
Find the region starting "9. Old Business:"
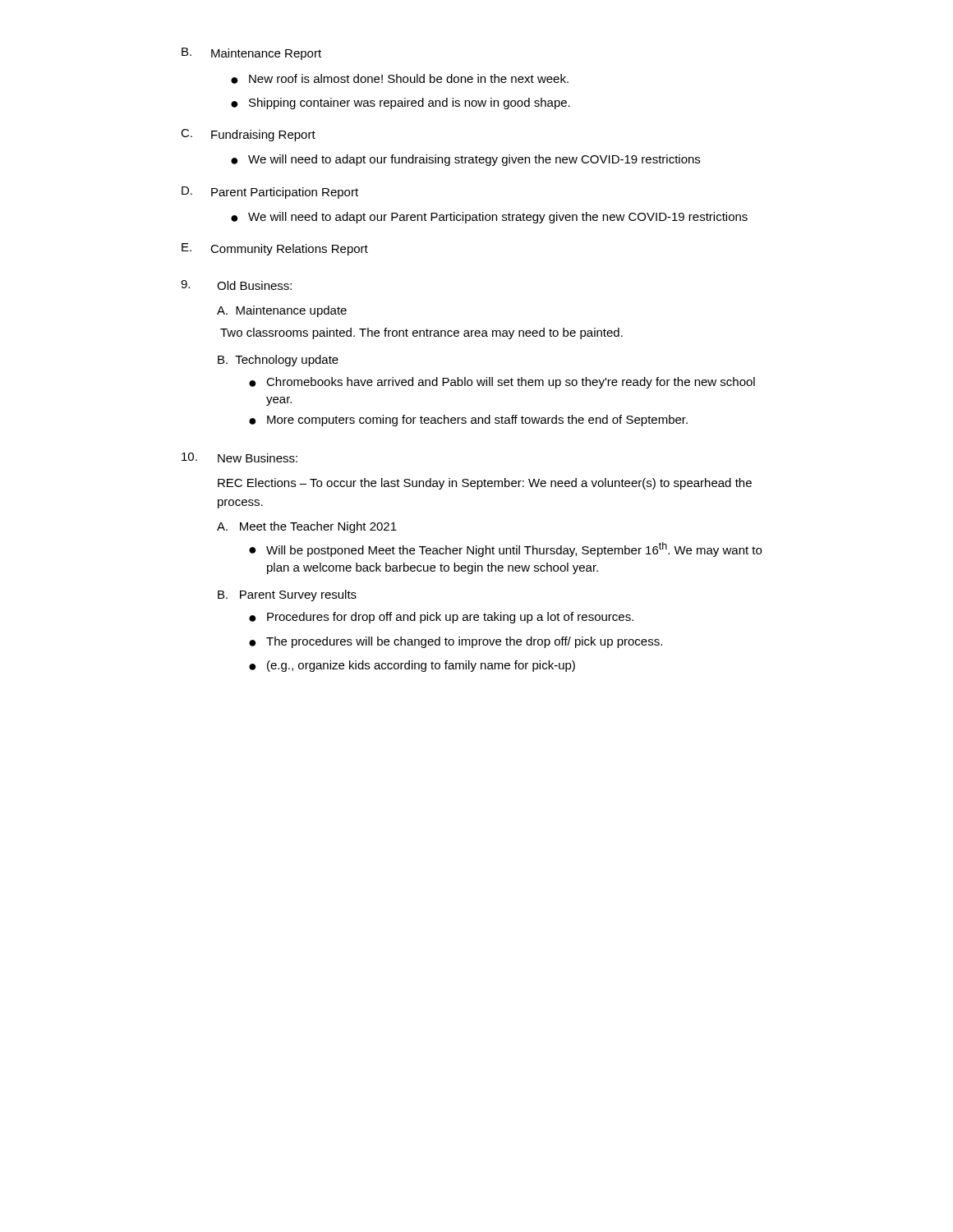pyautogui.click(x=236, y=285)
